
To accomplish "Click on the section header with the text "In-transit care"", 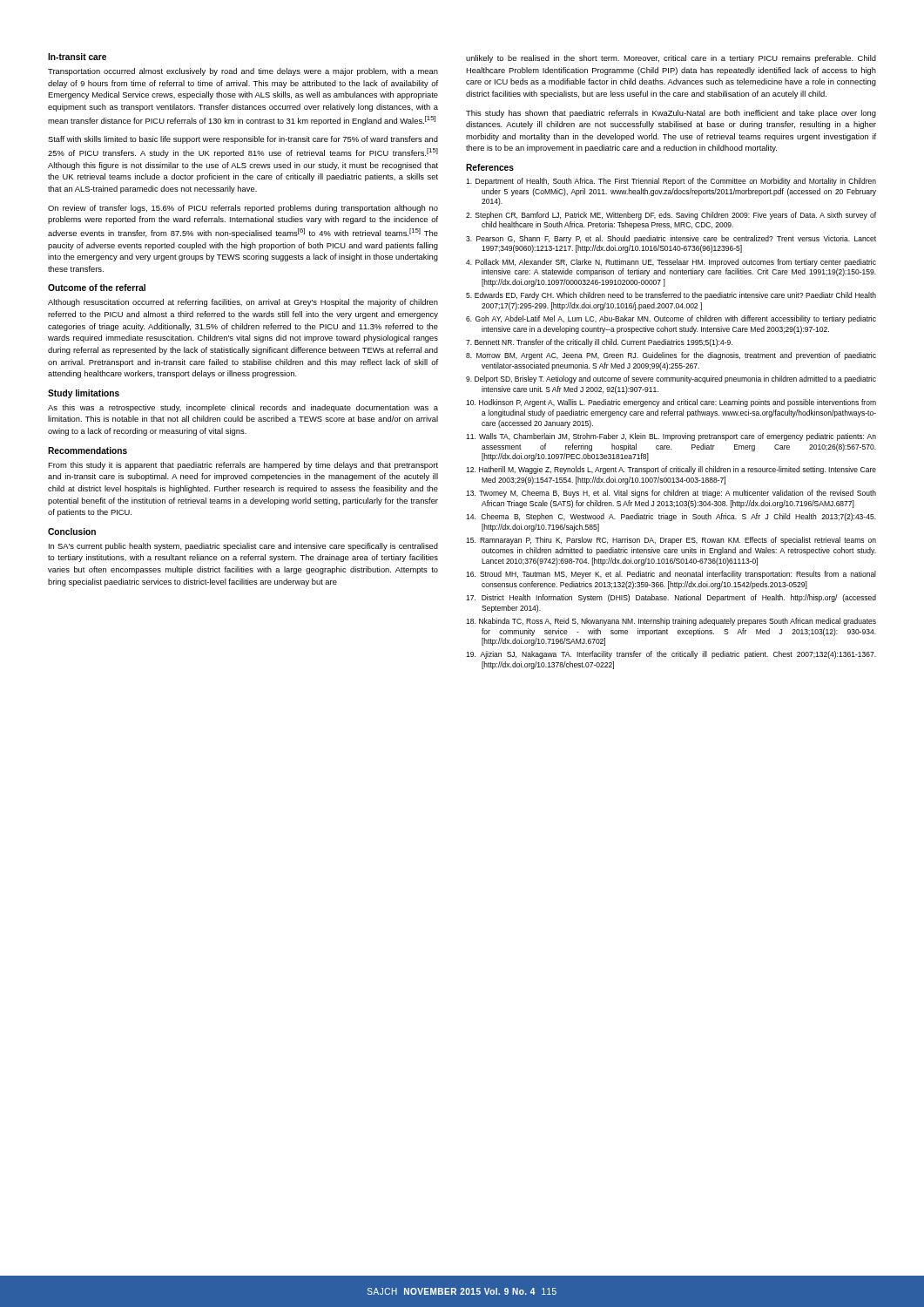I will (77, 57).
